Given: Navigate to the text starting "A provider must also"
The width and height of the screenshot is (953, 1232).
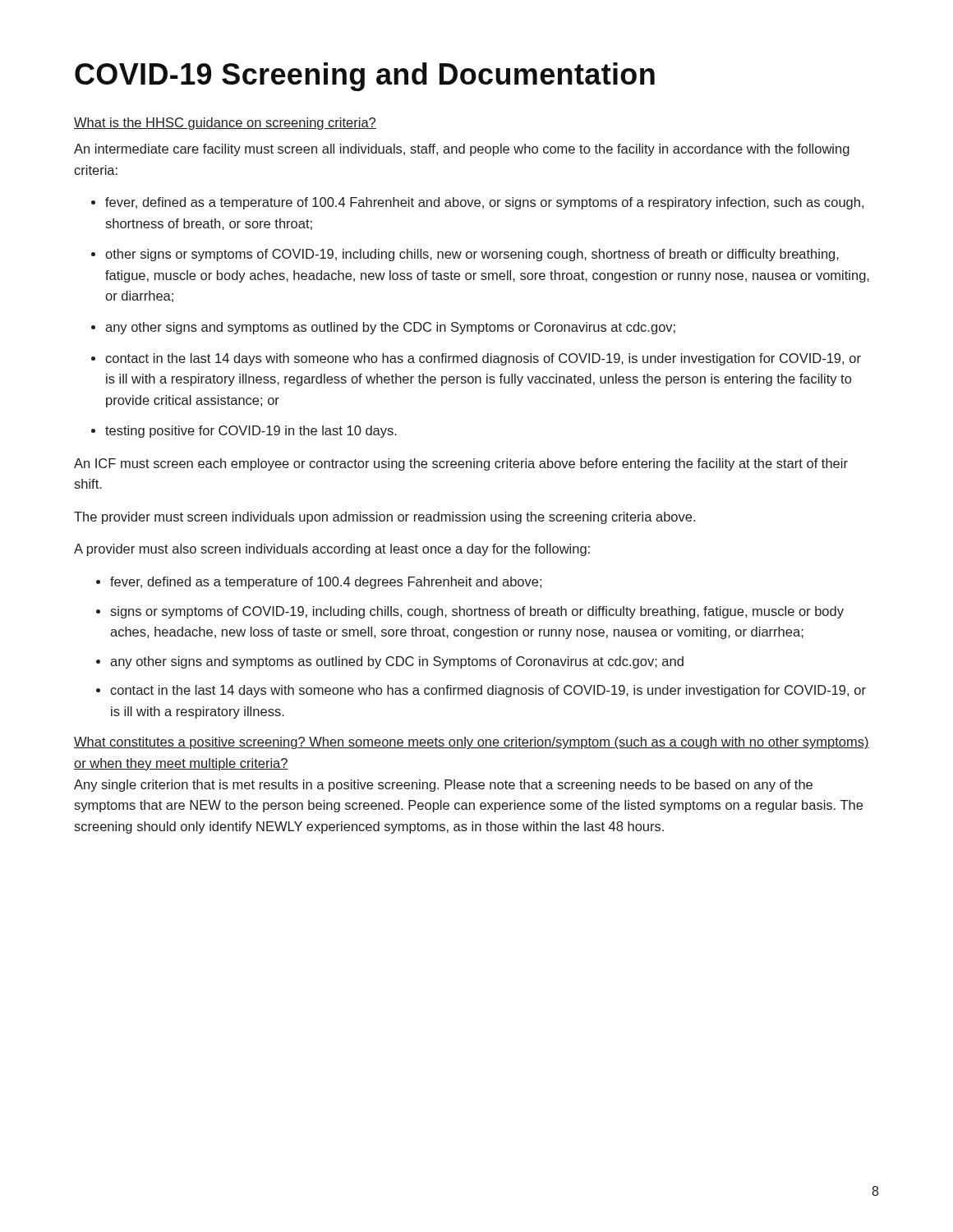Looking at the screenshot, I should click(x=472, y=550).
